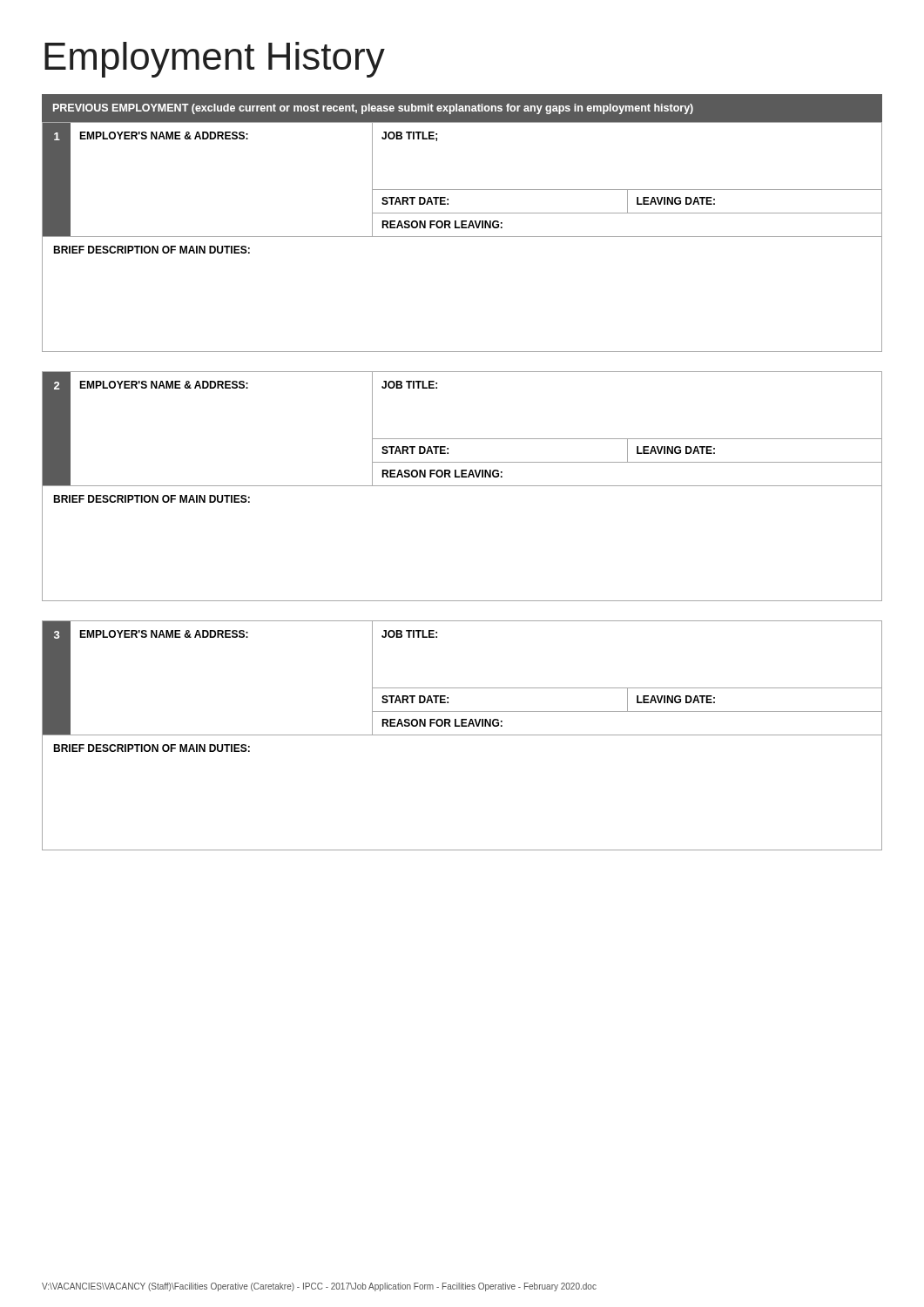The width and height of the screenshot is (924, 1307).
Task: Locate the table with the text "1 EMPLOYER'S NAME & ADDRESS:"
Action: [462, 237]
